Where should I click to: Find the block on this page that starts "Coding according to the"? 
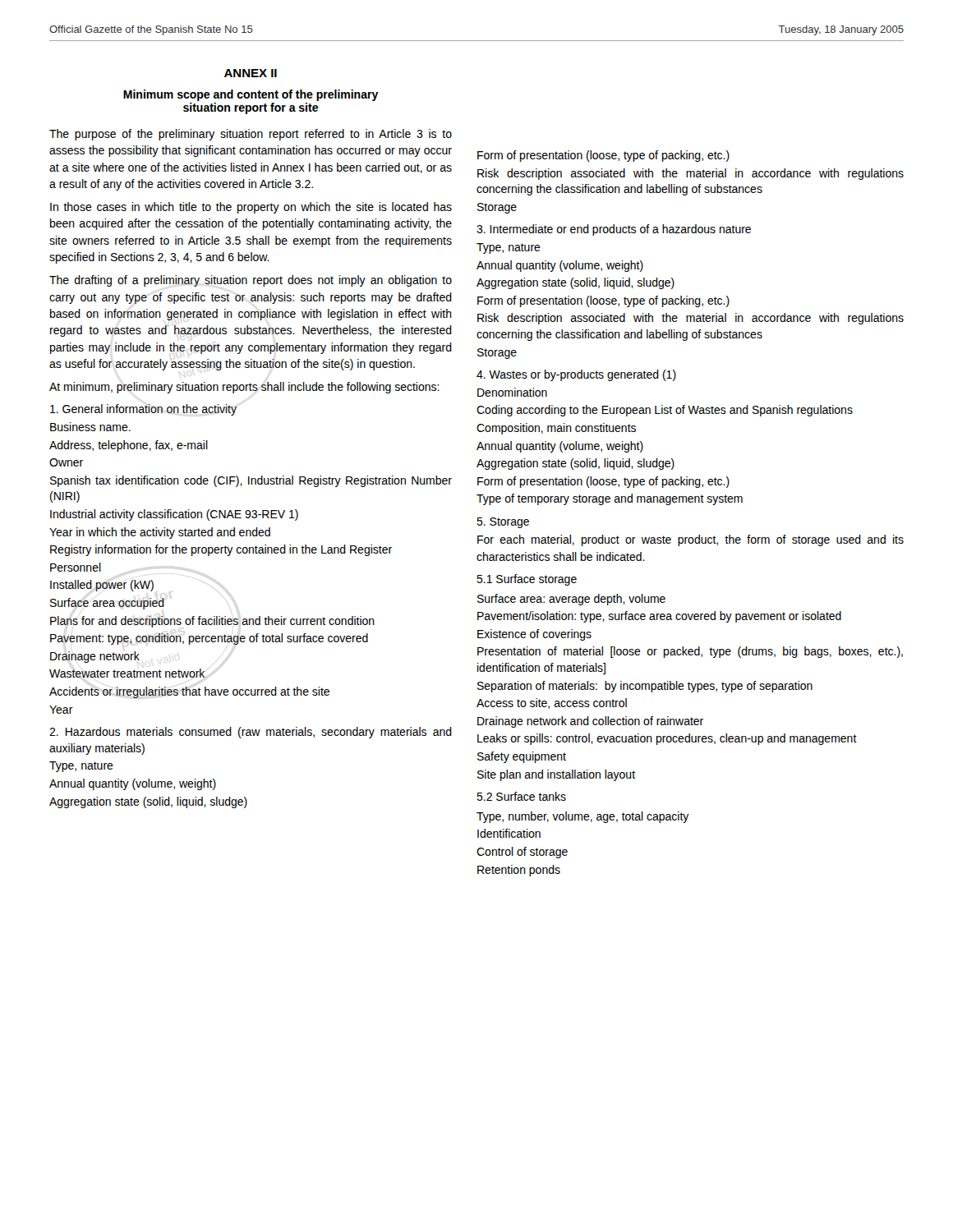690,411
